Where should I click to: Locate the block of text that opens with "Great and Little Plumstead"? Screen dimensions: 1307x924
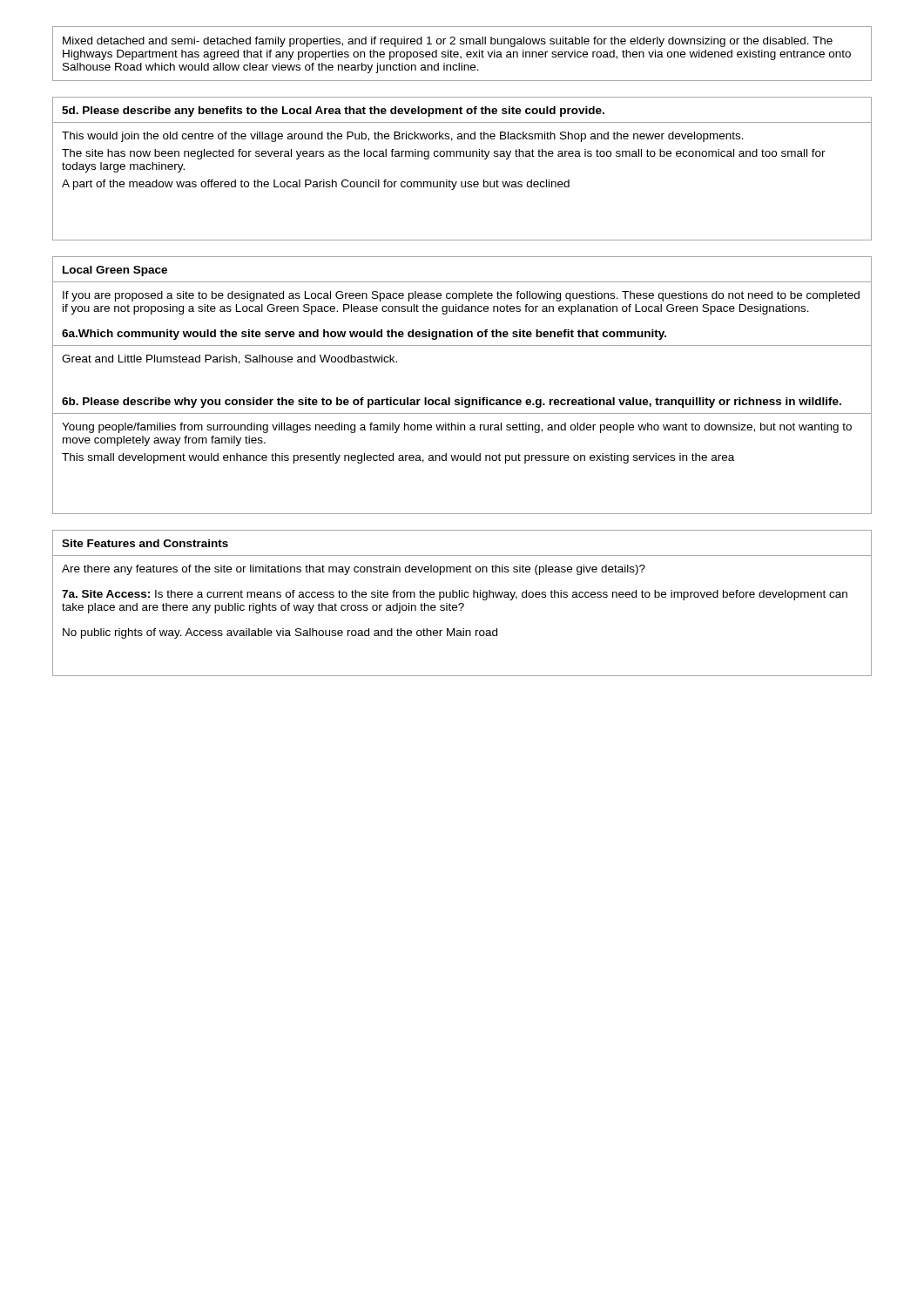229,359
